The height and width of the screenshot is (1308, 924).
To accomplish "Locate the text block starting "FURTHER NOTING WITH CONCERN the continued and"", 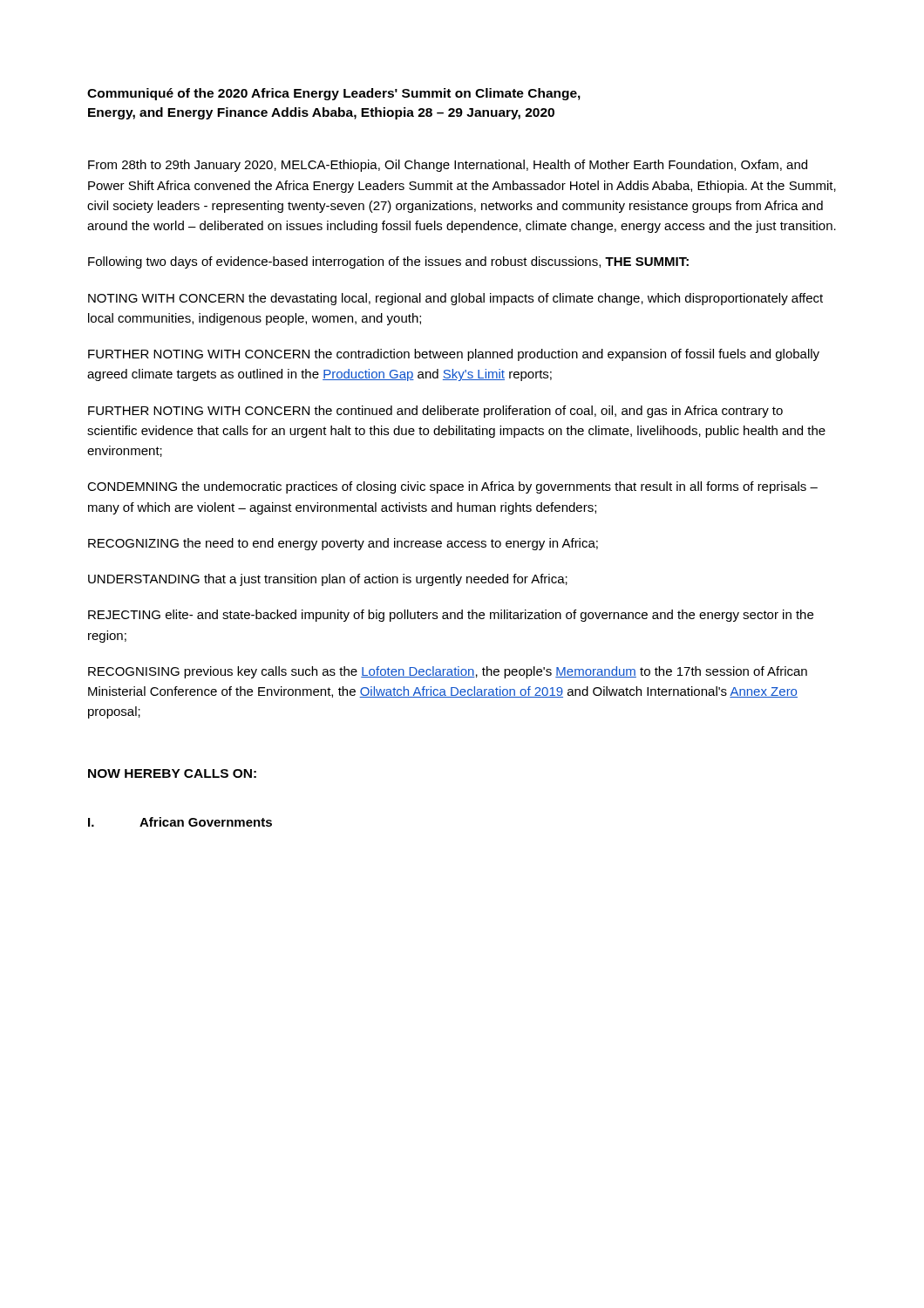I will (462, 430).
